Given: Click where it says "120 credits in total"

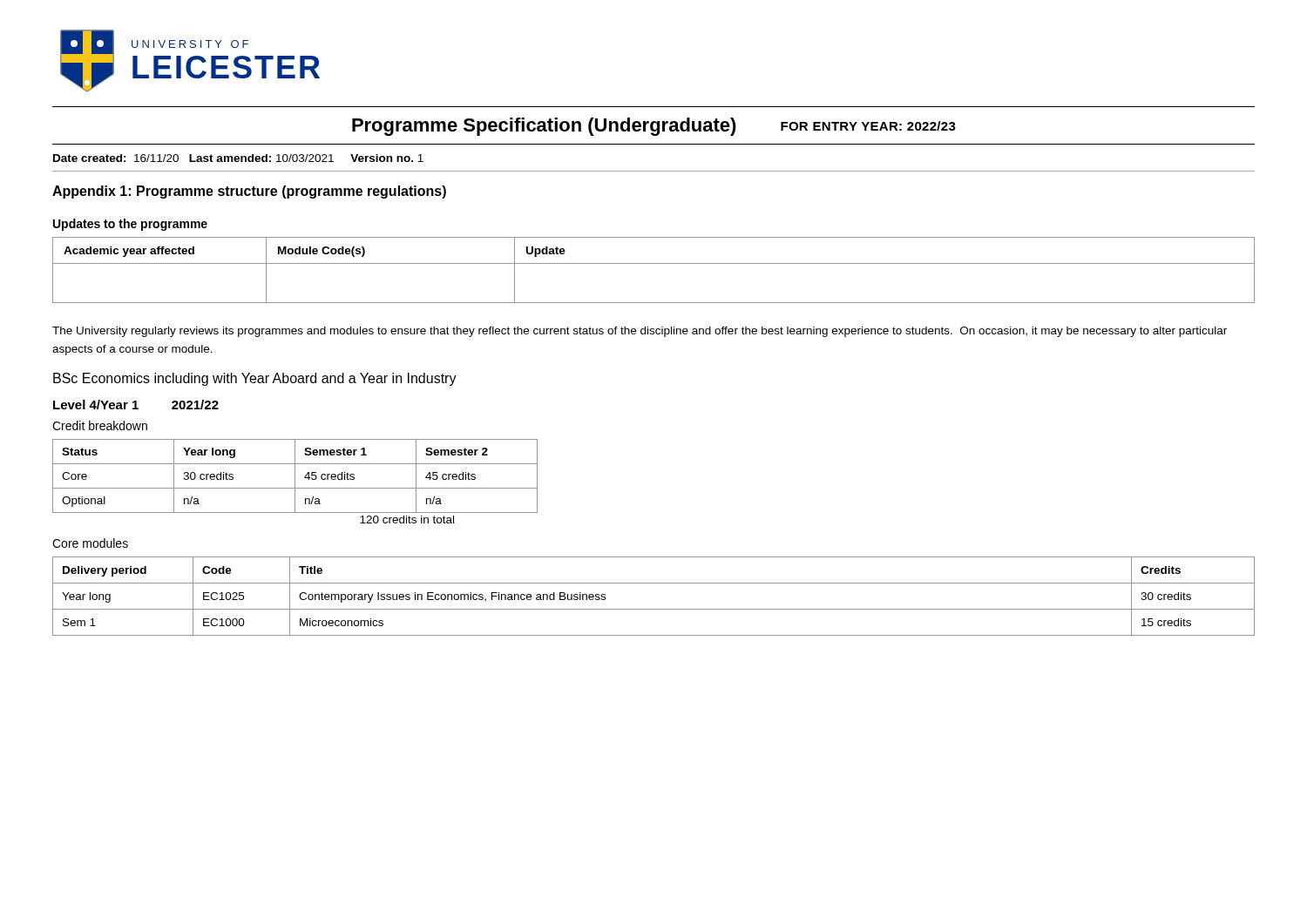Looking at the screenshot, I should [x=407, y=519].
